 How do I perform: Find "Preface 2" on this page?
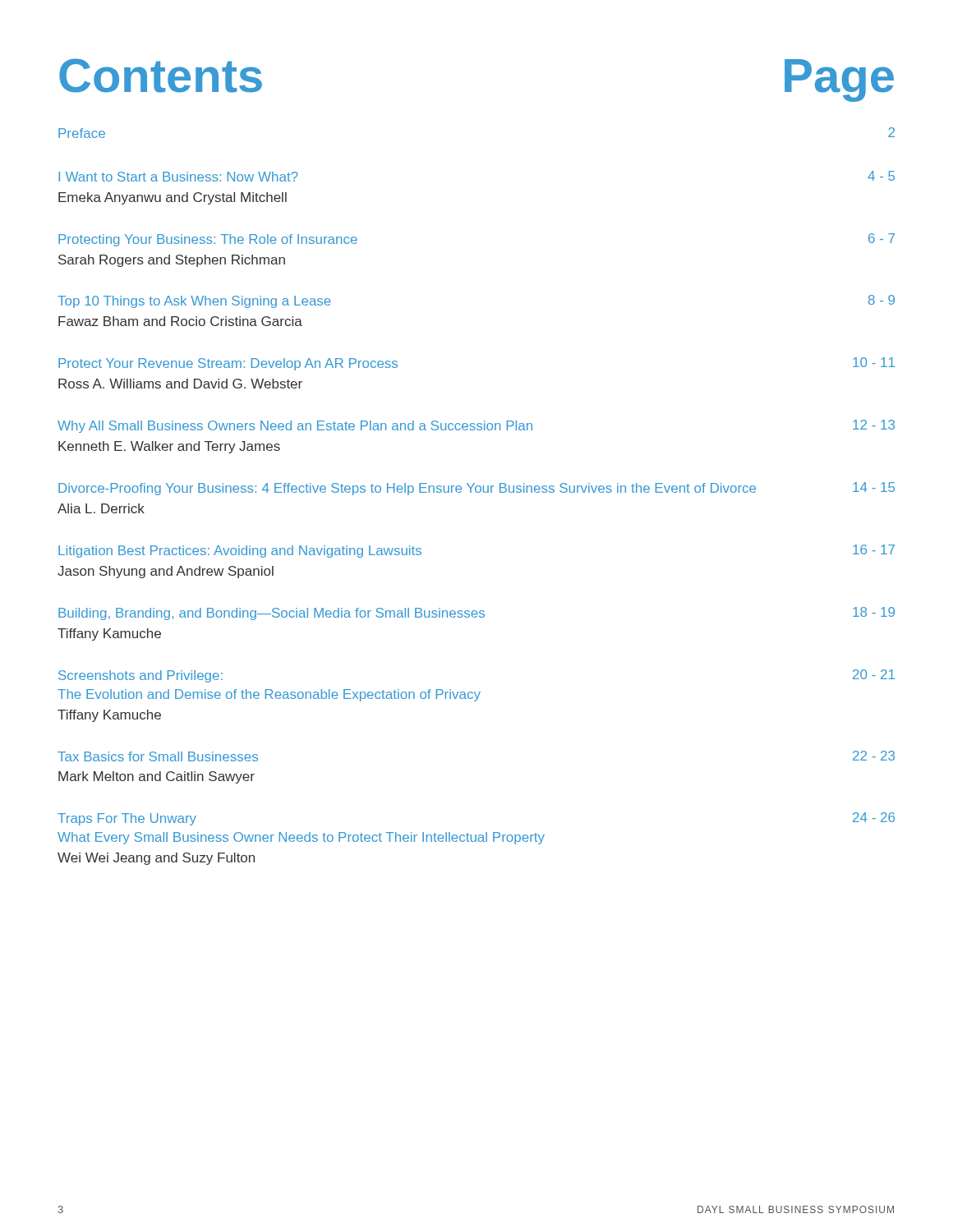(81, 133)
